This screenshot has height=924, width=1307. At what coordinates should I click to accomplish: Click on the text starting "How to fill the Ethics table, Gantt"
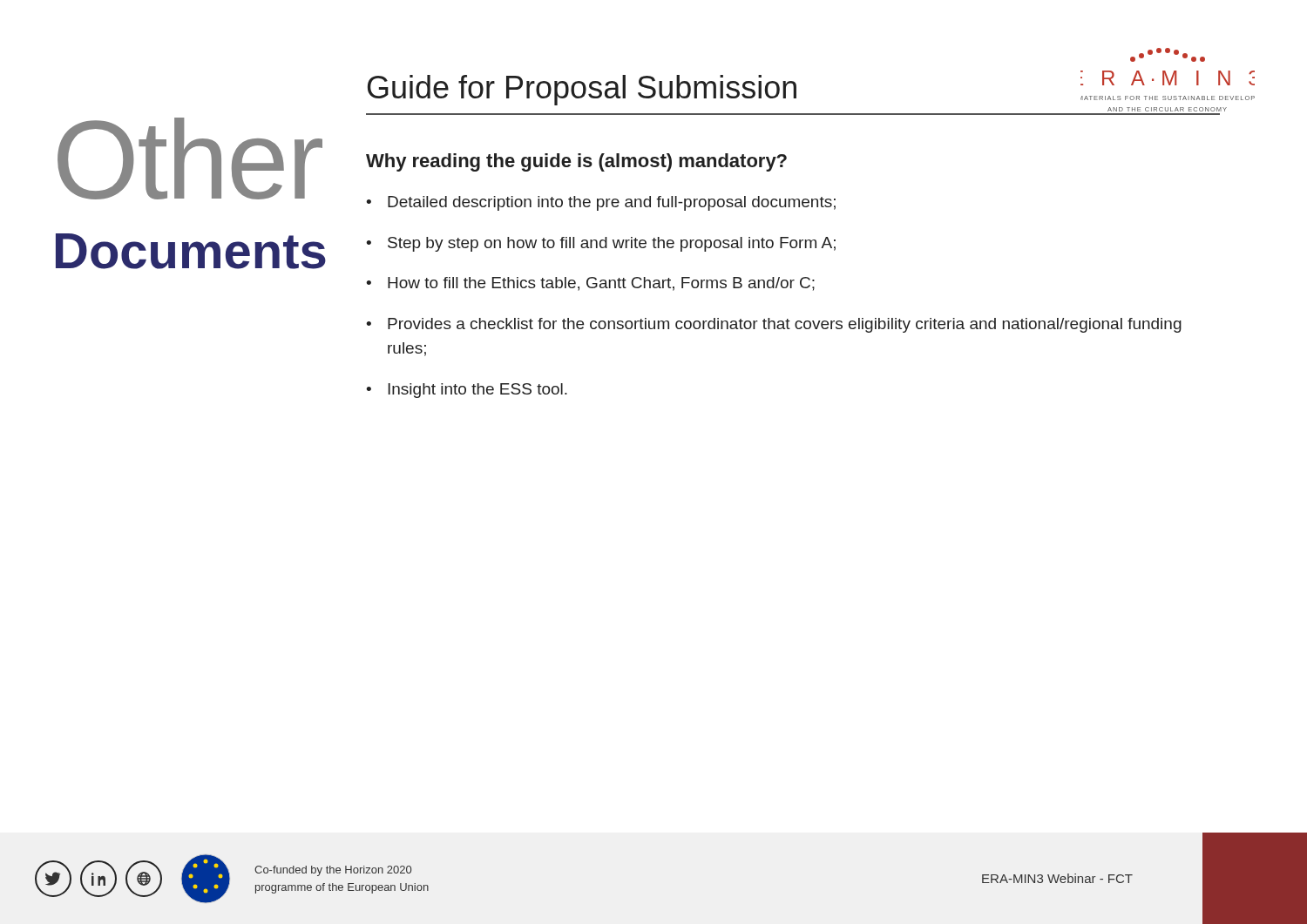pyautogui.click(x=601, y=283)
